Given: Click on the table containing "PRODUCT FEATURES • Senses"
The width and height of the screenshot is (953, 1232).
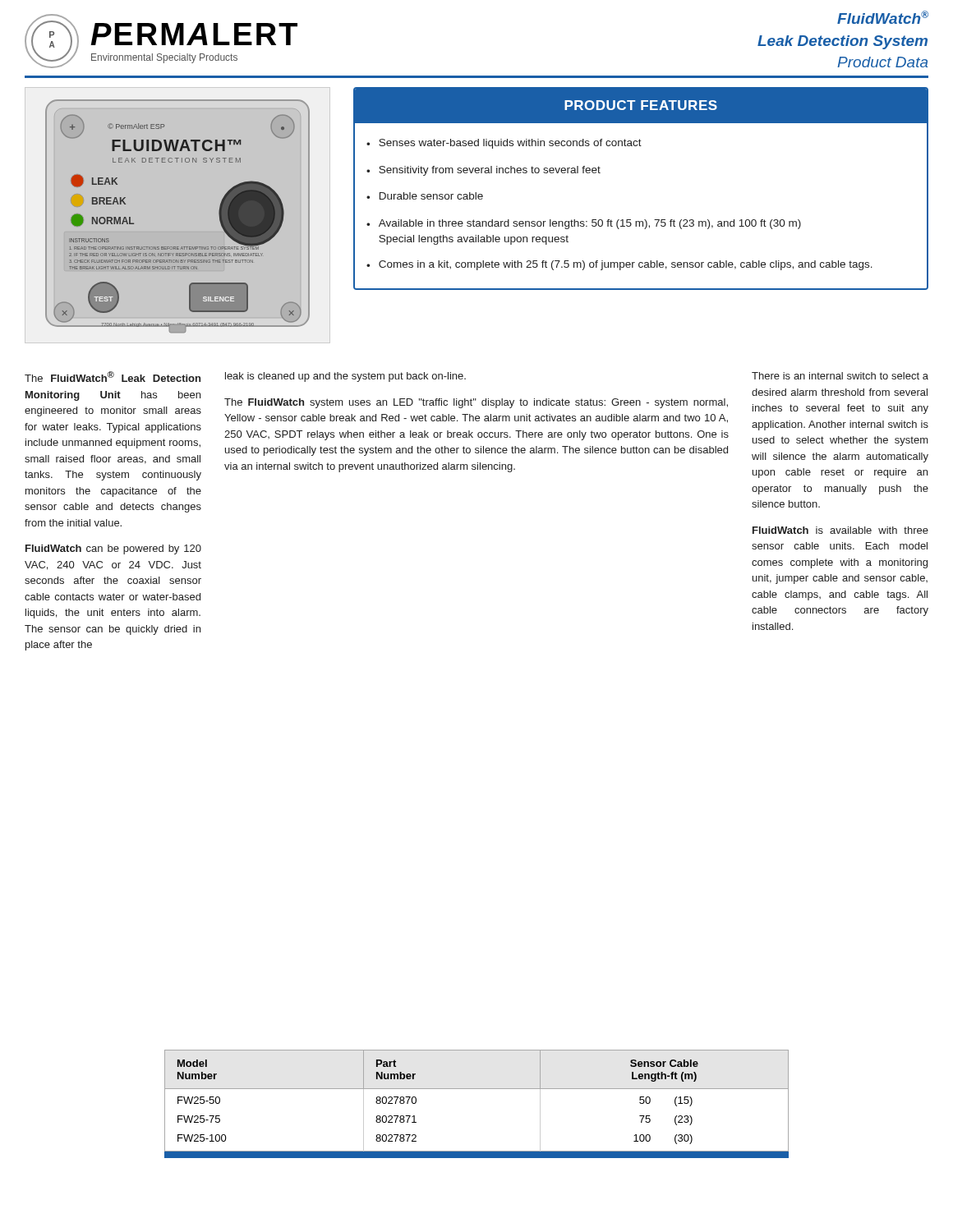Looking at the screenshot, I should click(x=641, y=189).
